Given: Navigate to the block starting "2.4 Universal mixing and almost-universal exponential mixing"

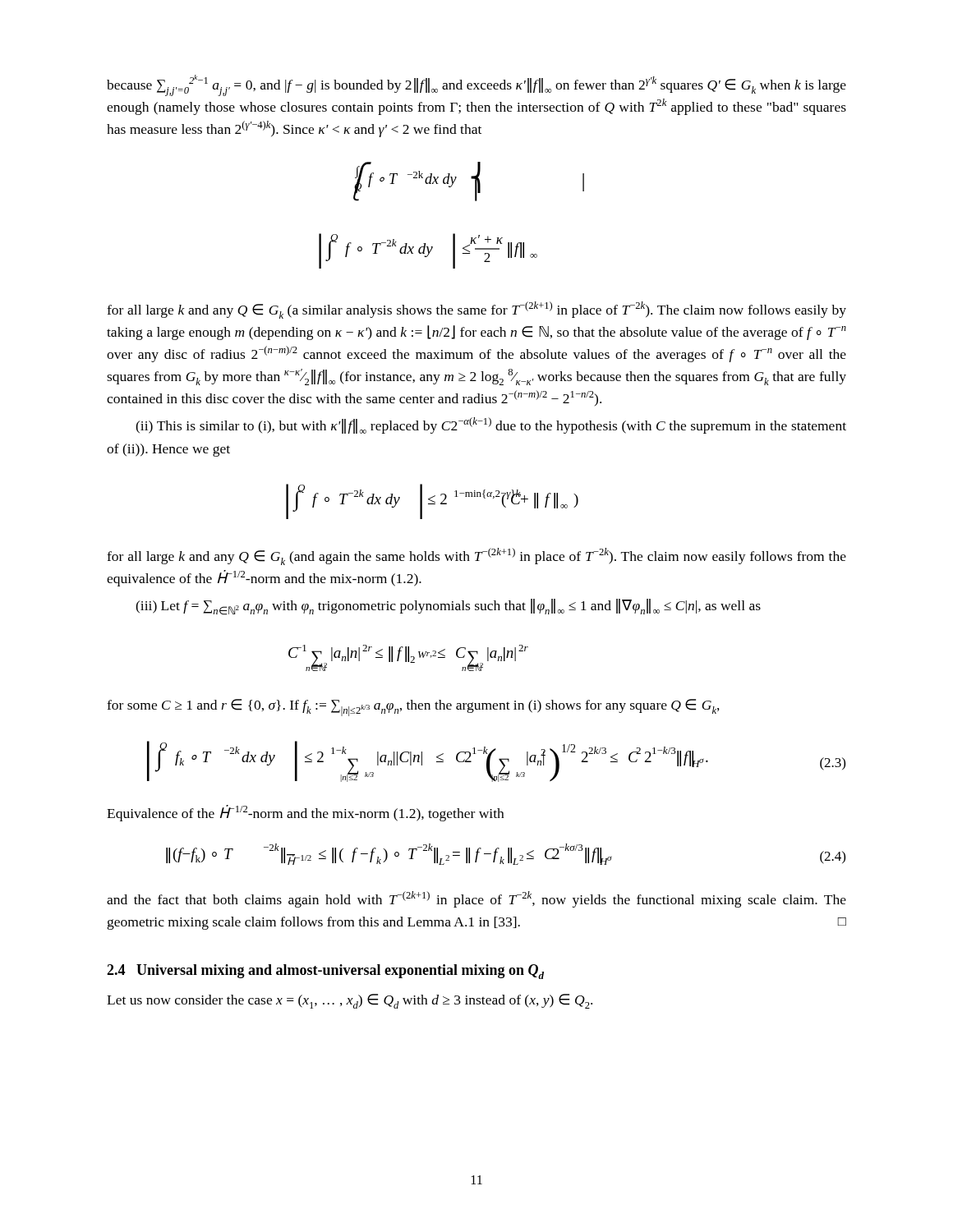Looking at the screenshot, I should click(x=325, y=971).
